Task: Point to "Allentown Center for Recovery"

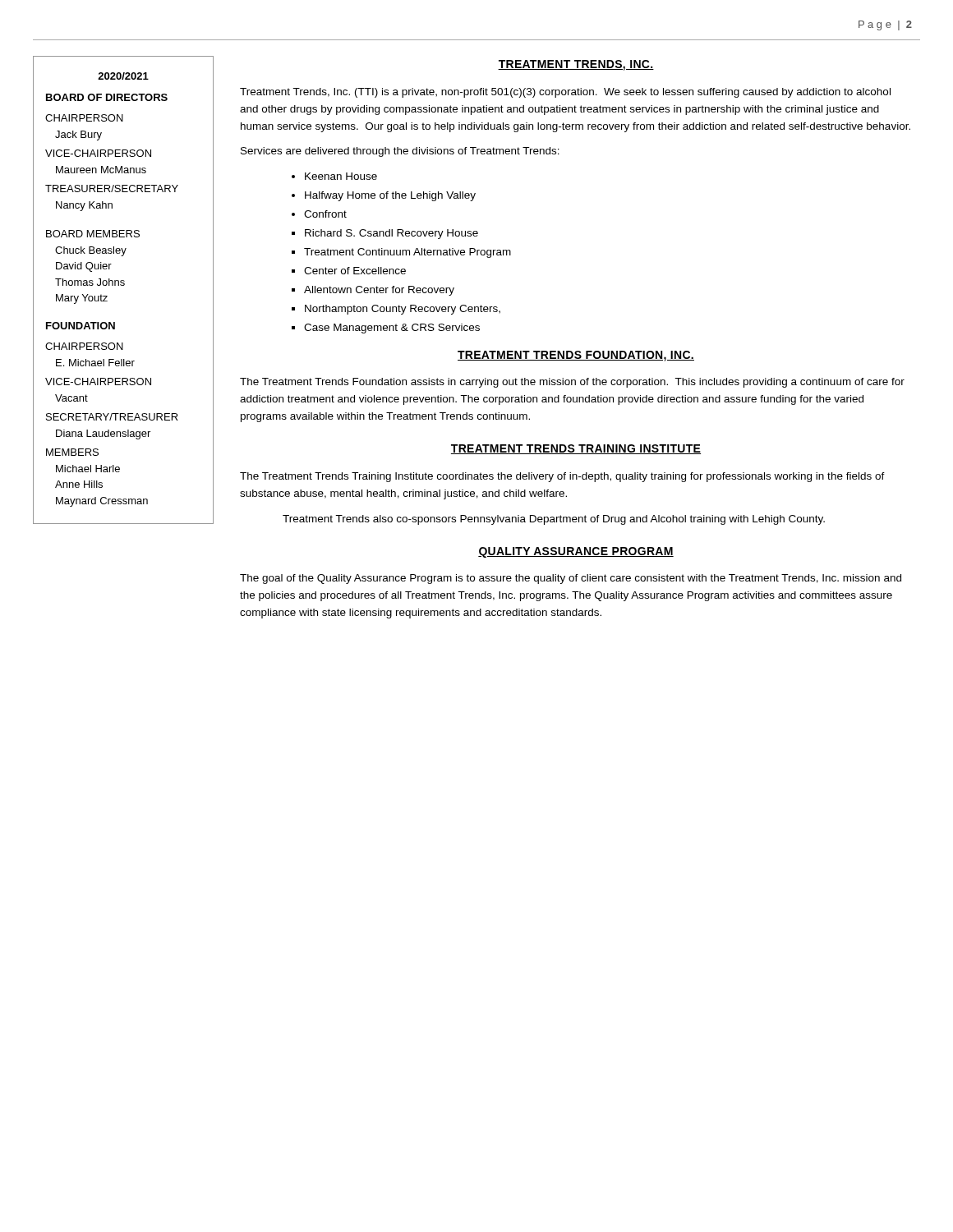Action: 379,289
